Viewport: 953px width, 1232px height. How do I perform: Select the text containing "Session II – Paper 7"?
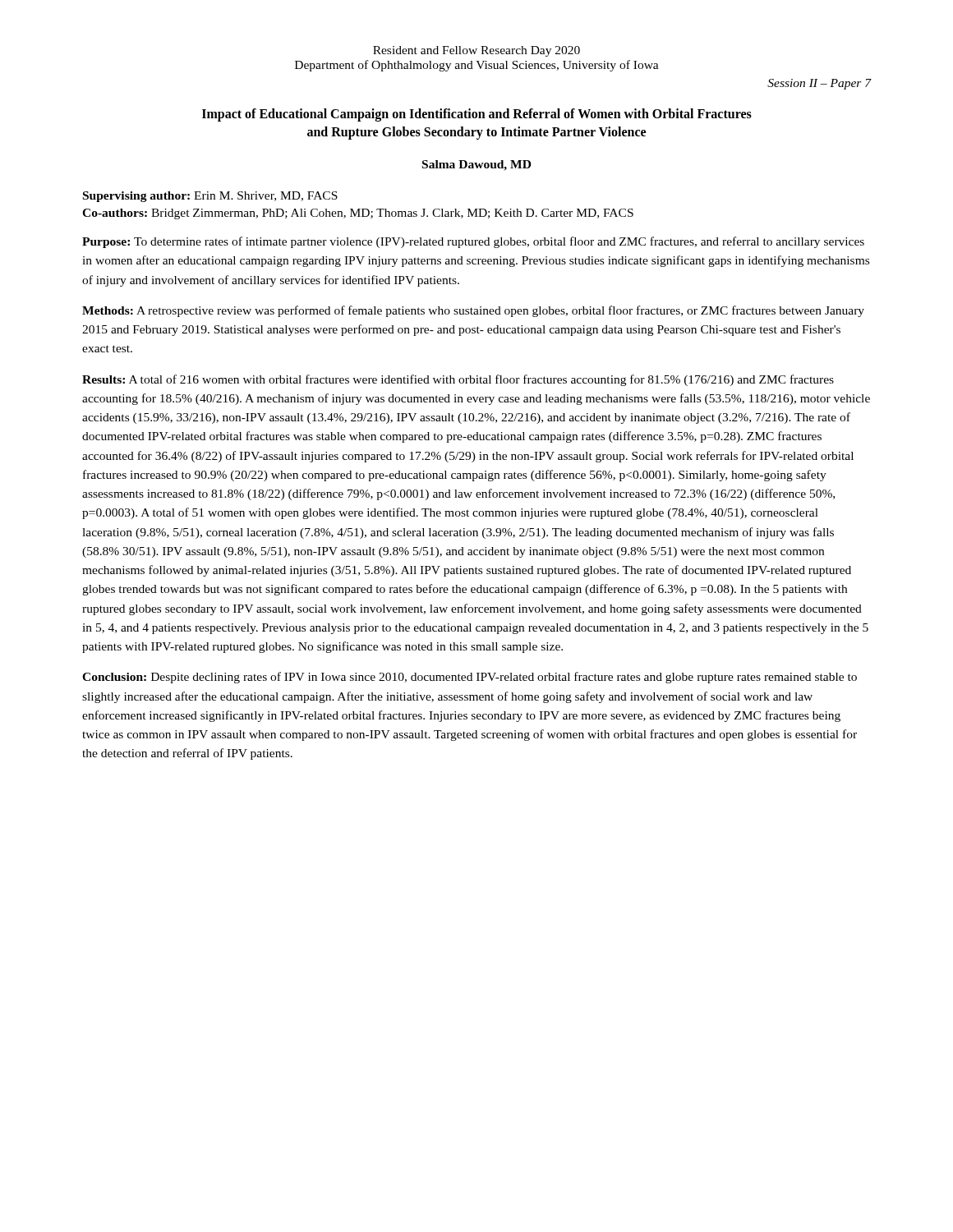(x=819, y=83)
